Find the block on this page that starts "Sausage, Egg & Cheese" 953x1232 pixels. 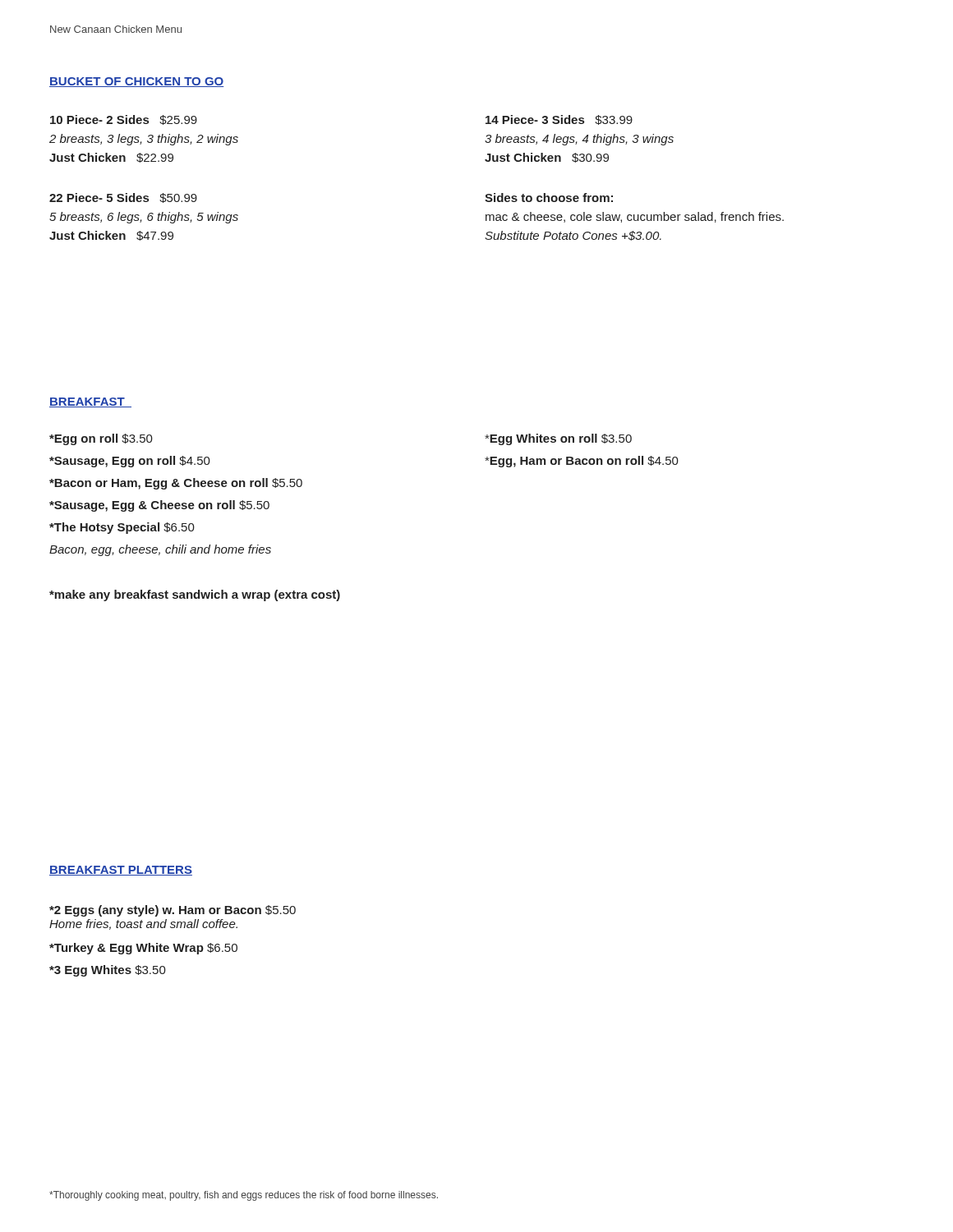point(160,505)
